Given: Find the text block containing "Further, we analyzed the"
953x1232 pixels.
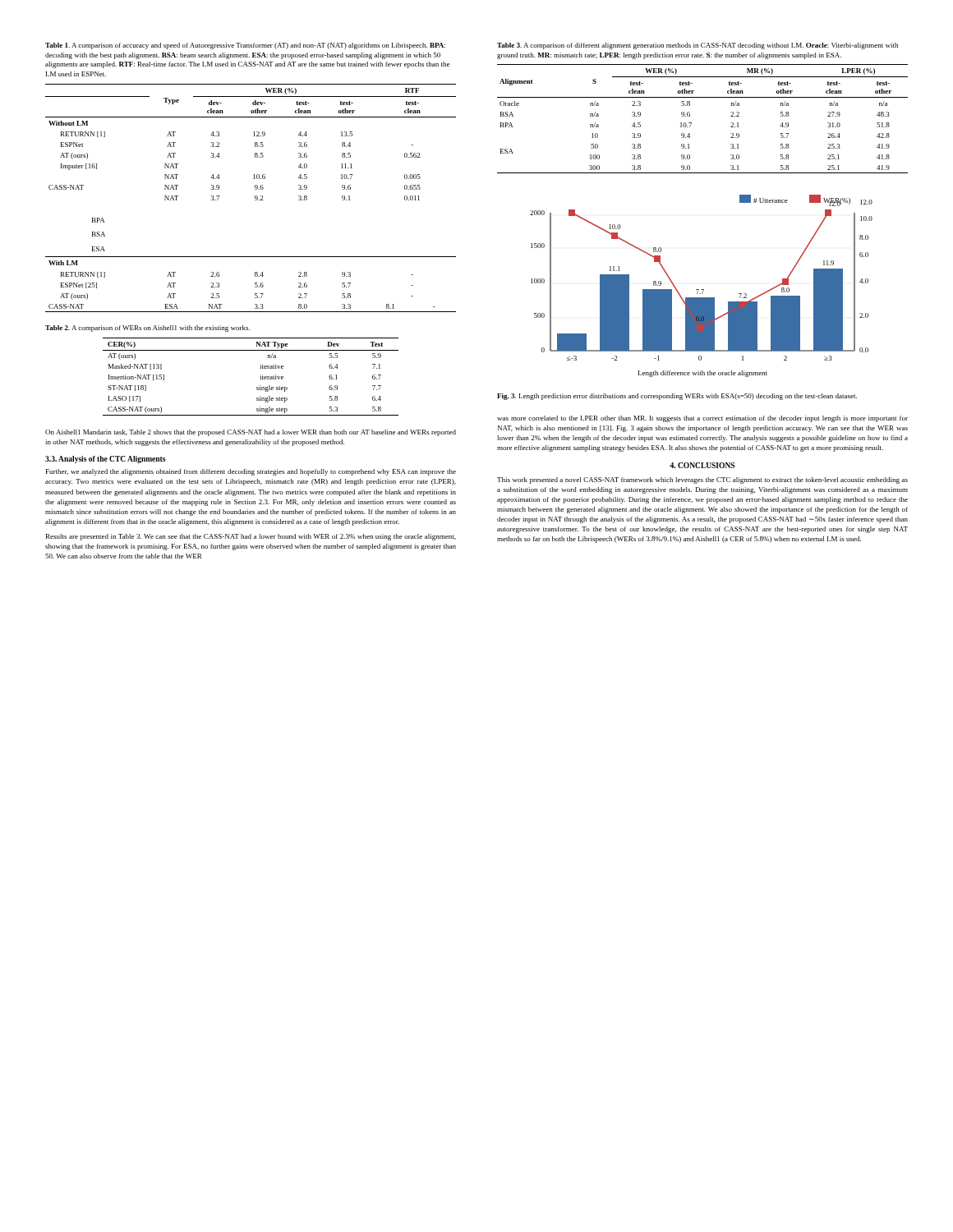Looking at the screenshot, I should (251, 497).
